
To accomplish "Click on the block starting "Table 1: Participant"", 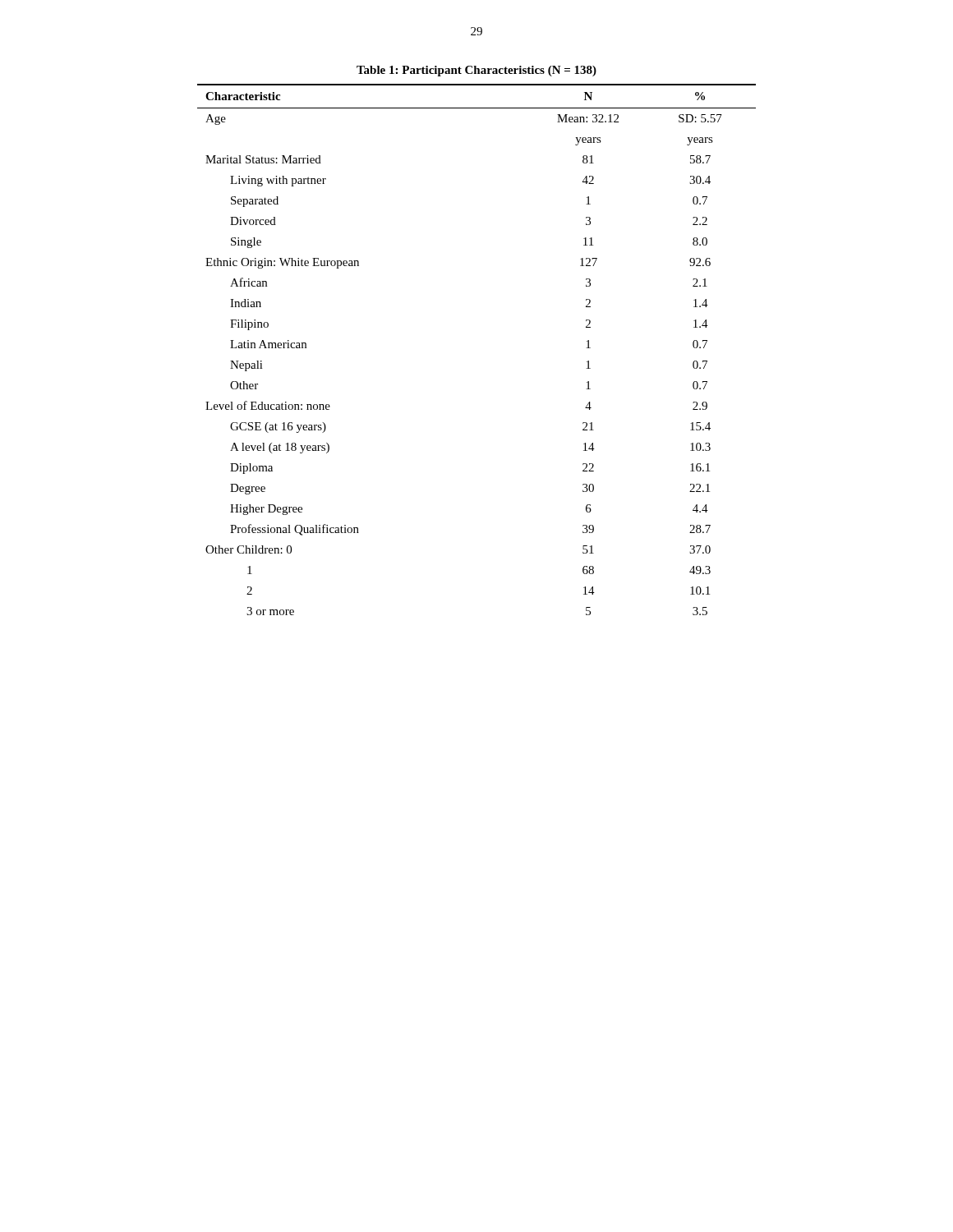I will [x=476, y=70].
